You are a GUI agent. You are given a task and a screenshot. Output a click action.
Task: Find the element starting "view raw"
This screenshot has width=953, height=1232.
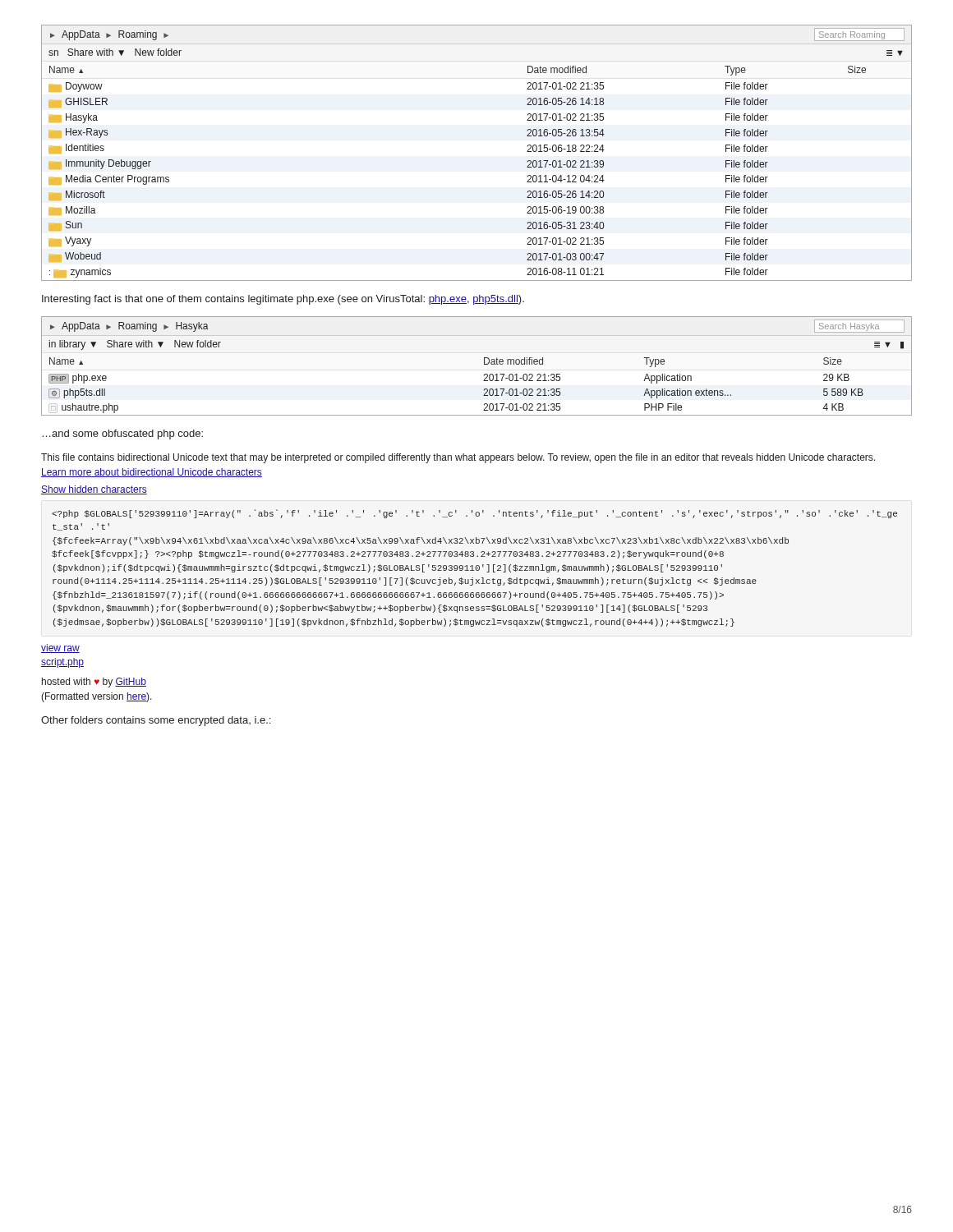(60, 648)
